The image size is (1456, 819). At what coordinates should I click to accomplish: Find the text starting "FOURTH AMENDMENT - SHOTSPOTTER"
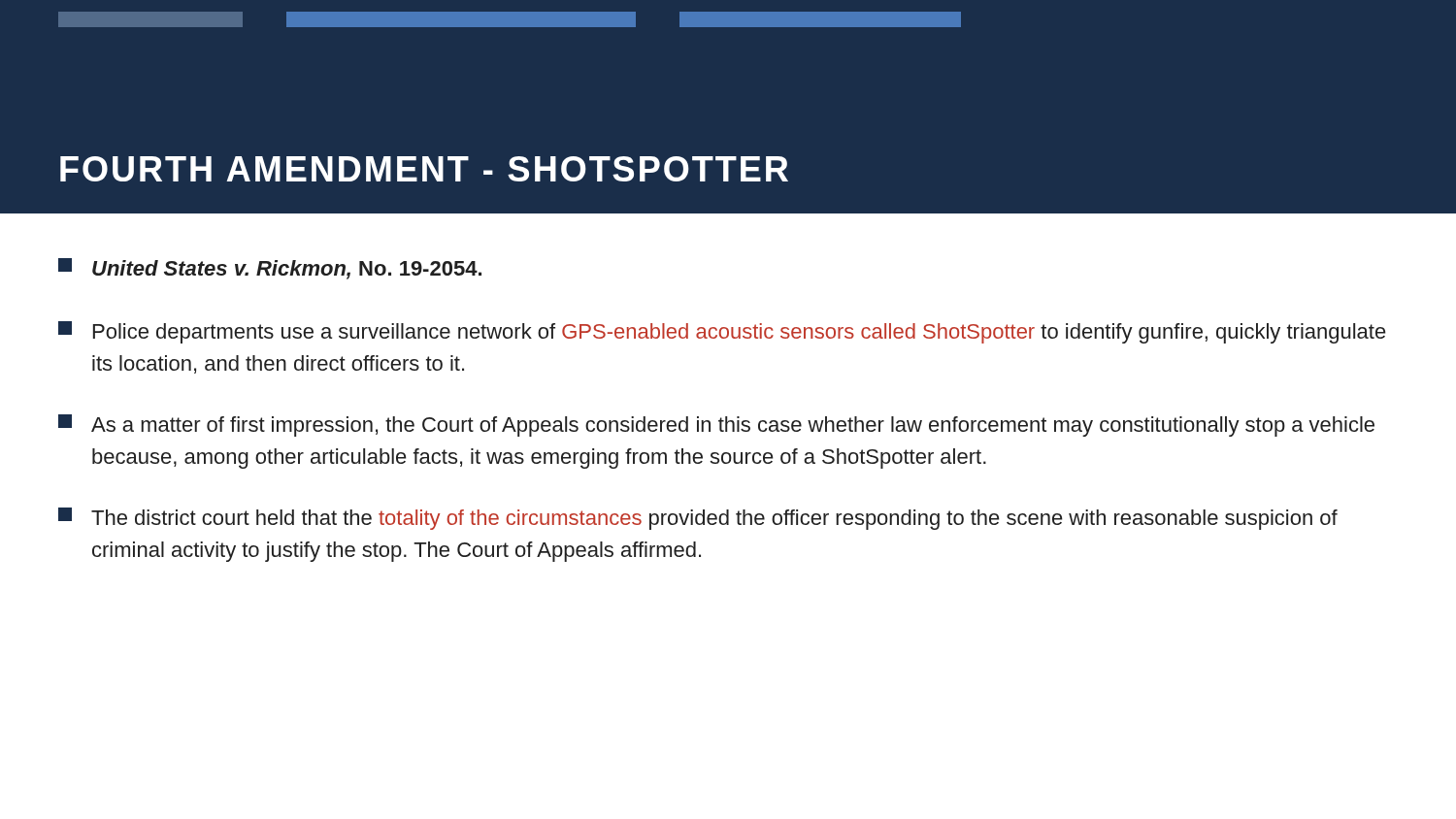pos(424,169)
